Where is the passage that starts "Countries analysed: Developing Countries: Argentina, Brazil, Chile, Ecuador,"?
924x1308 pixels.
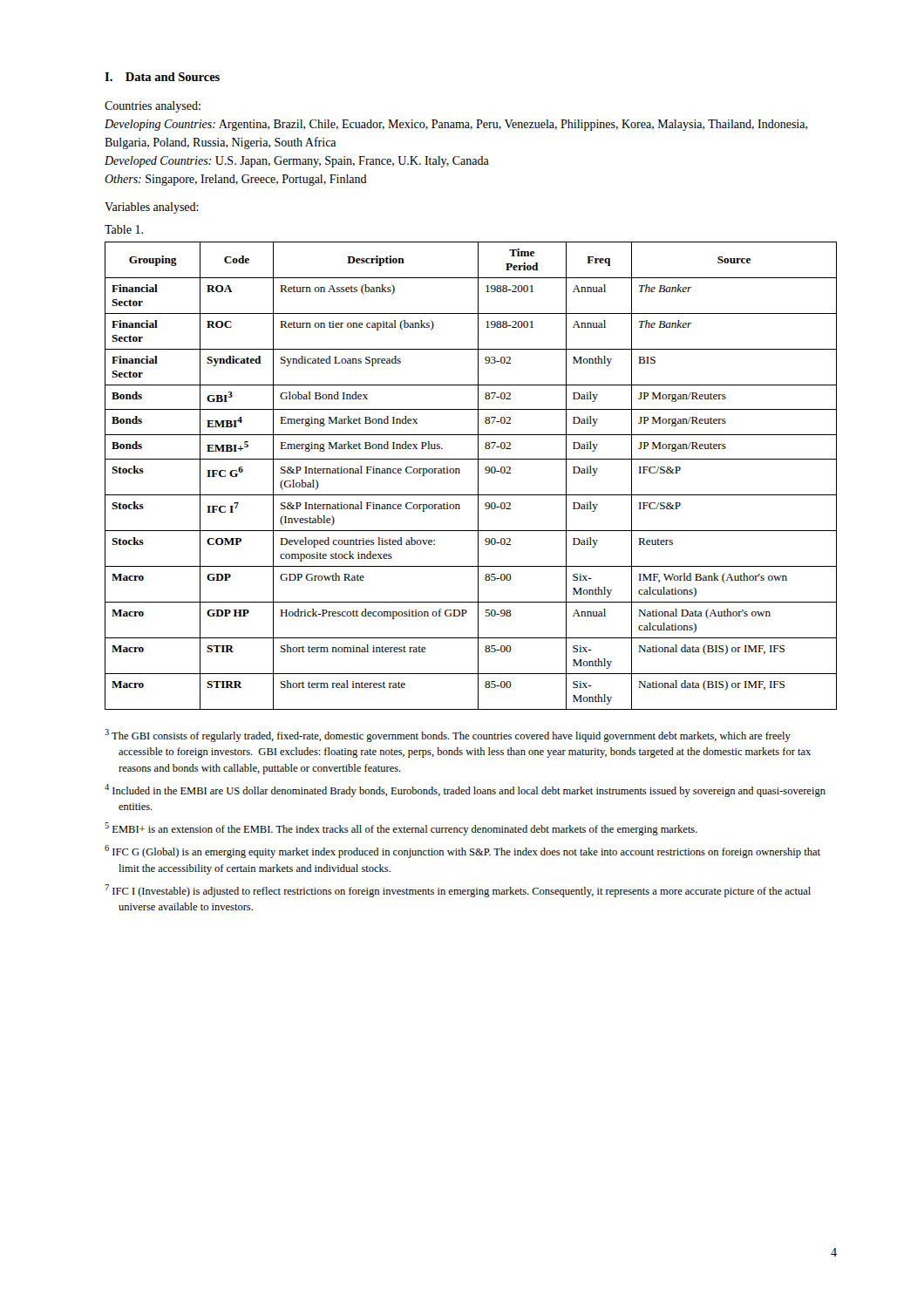153,107
